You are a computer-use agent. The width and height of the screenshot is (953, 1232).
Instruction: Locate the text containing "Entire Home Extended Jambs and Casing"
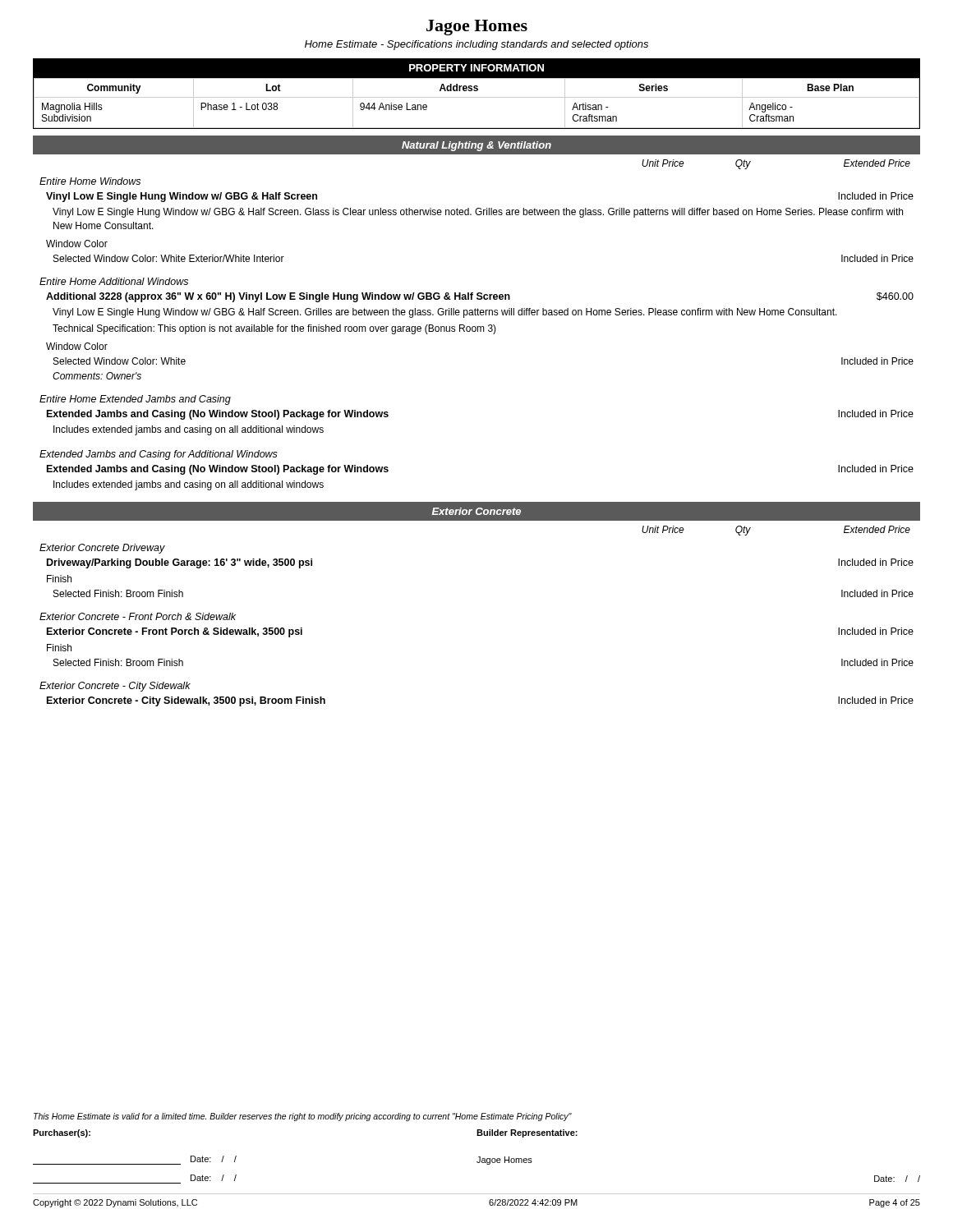click(135, 399)
